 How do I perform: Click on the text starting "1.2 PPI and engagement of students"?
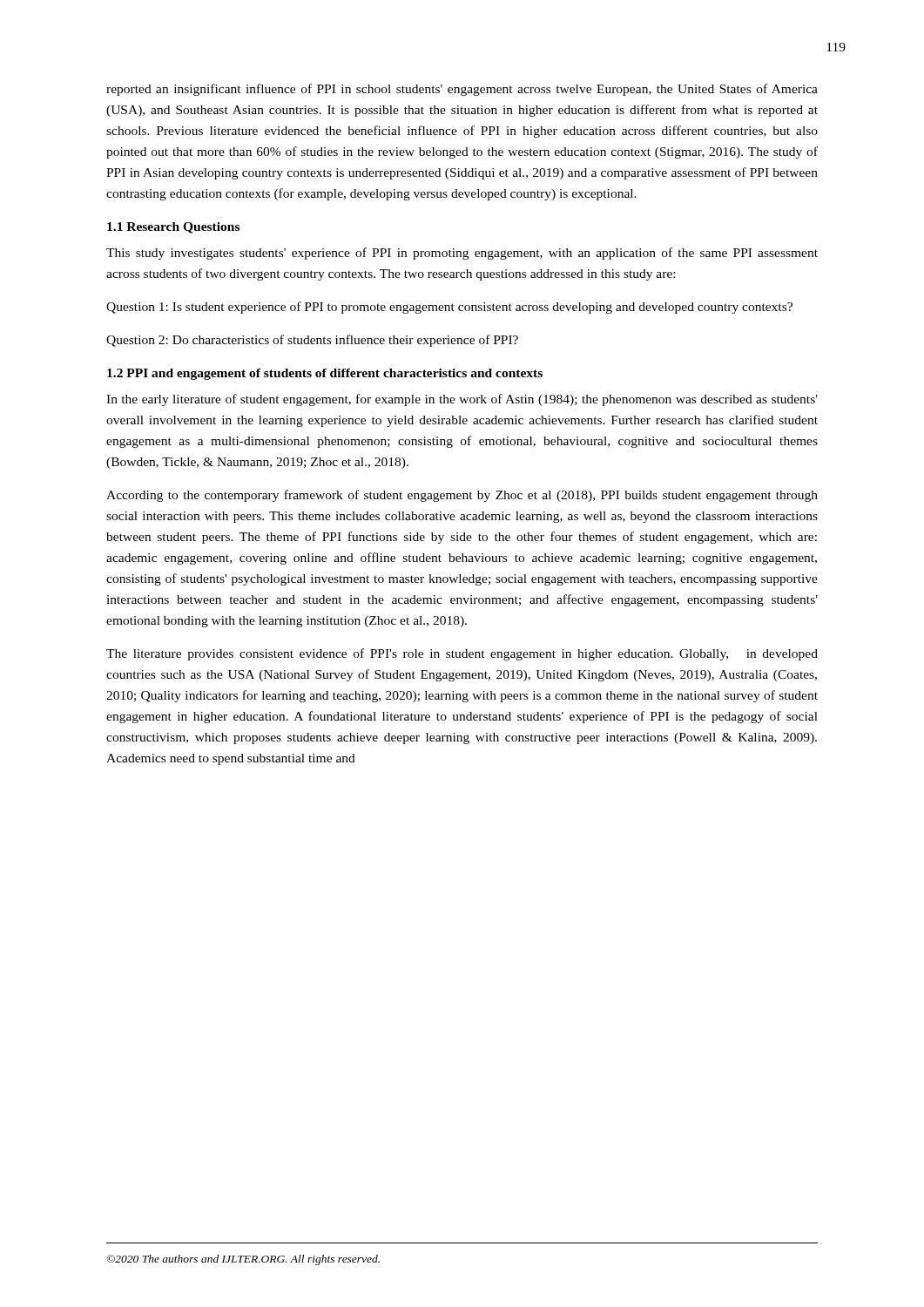[462, 373]
